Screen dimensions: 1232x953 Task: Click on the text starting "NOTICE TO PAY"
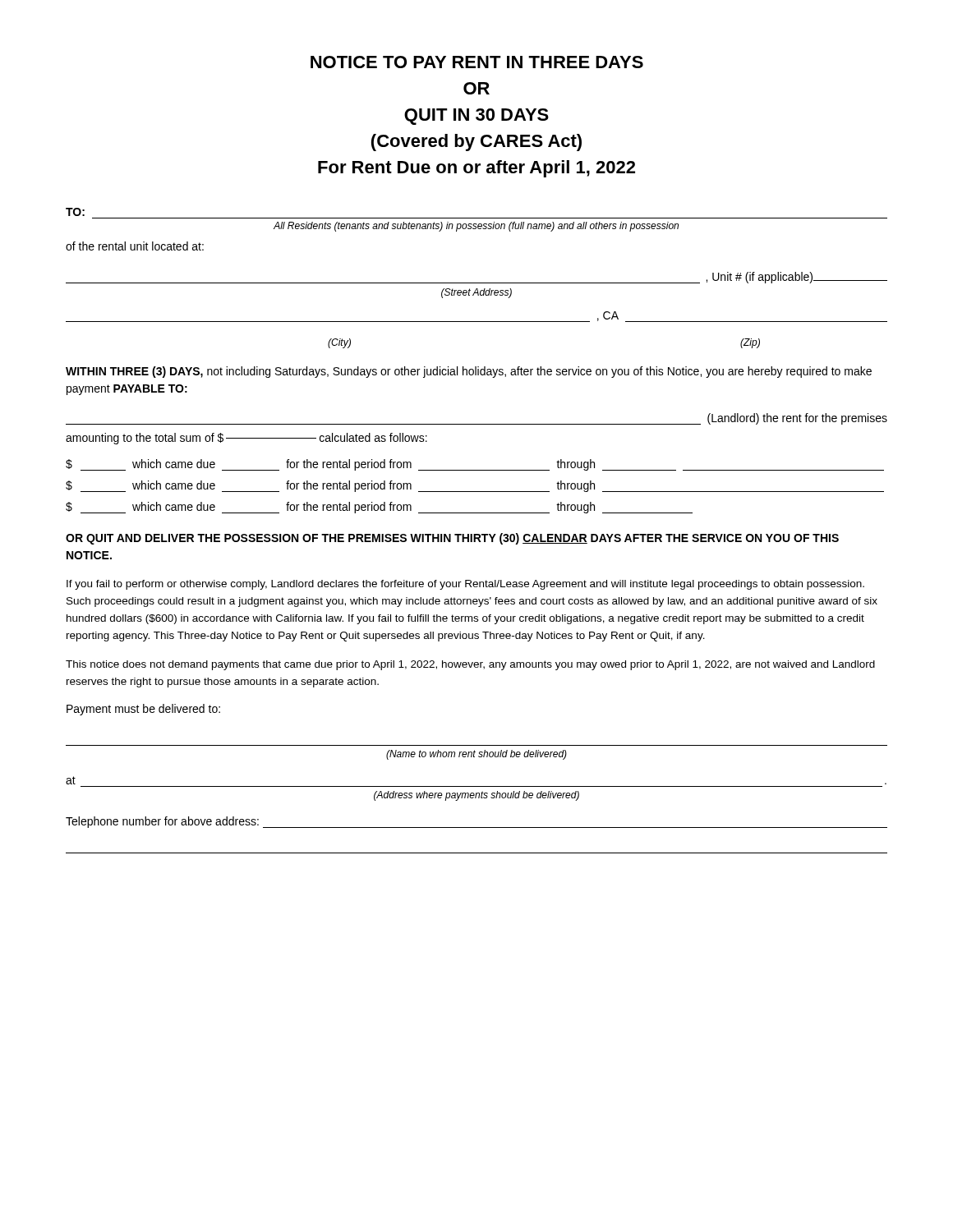(476, 115)
